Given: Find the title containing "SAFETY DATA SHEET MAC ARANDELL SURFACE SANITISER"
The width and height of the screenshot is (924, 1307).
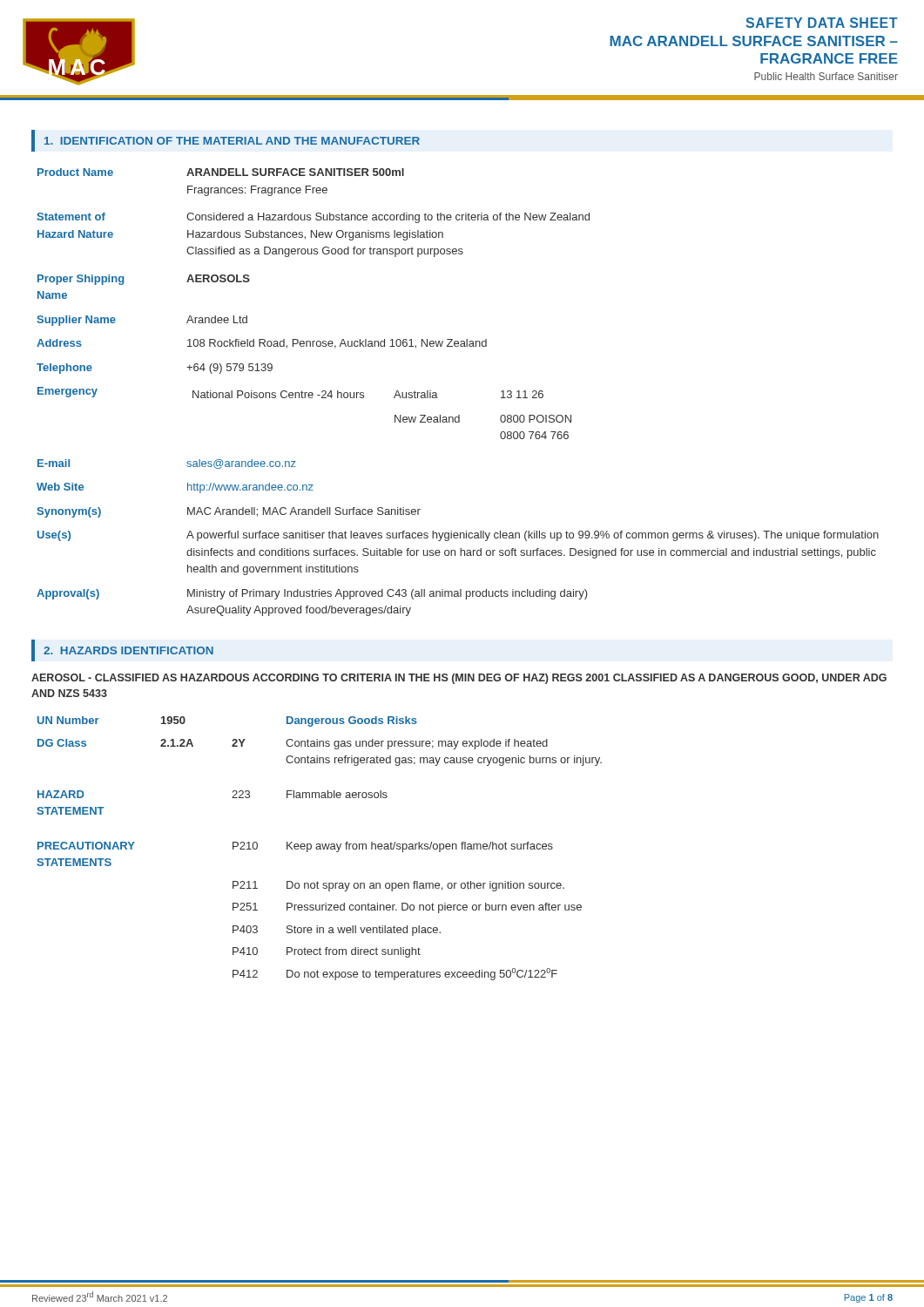Looking at the screenshot, I should pos(822,23).
